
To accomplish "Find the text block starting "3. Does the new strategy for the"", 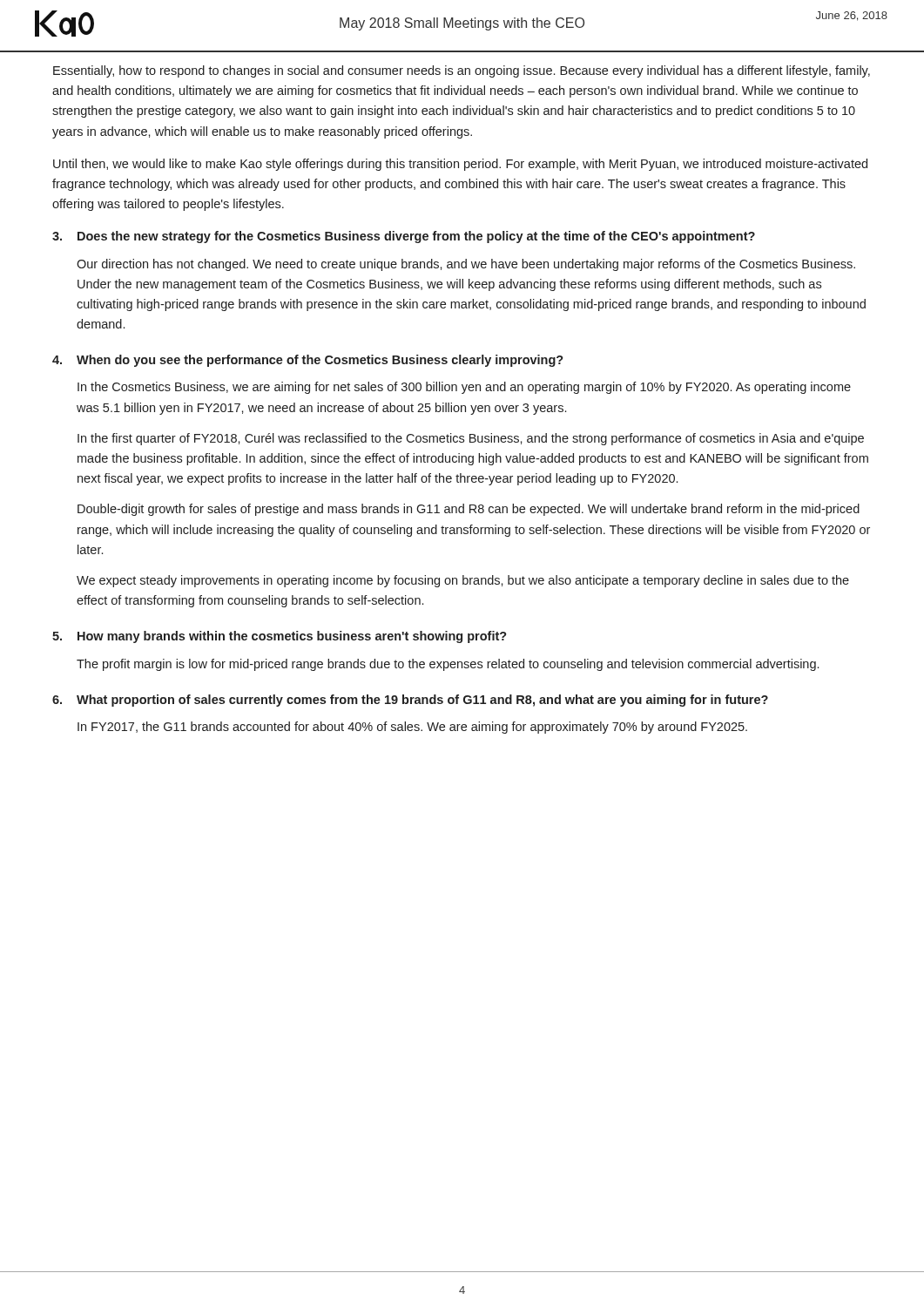I will pyautogui.click(x=462, y=237).
